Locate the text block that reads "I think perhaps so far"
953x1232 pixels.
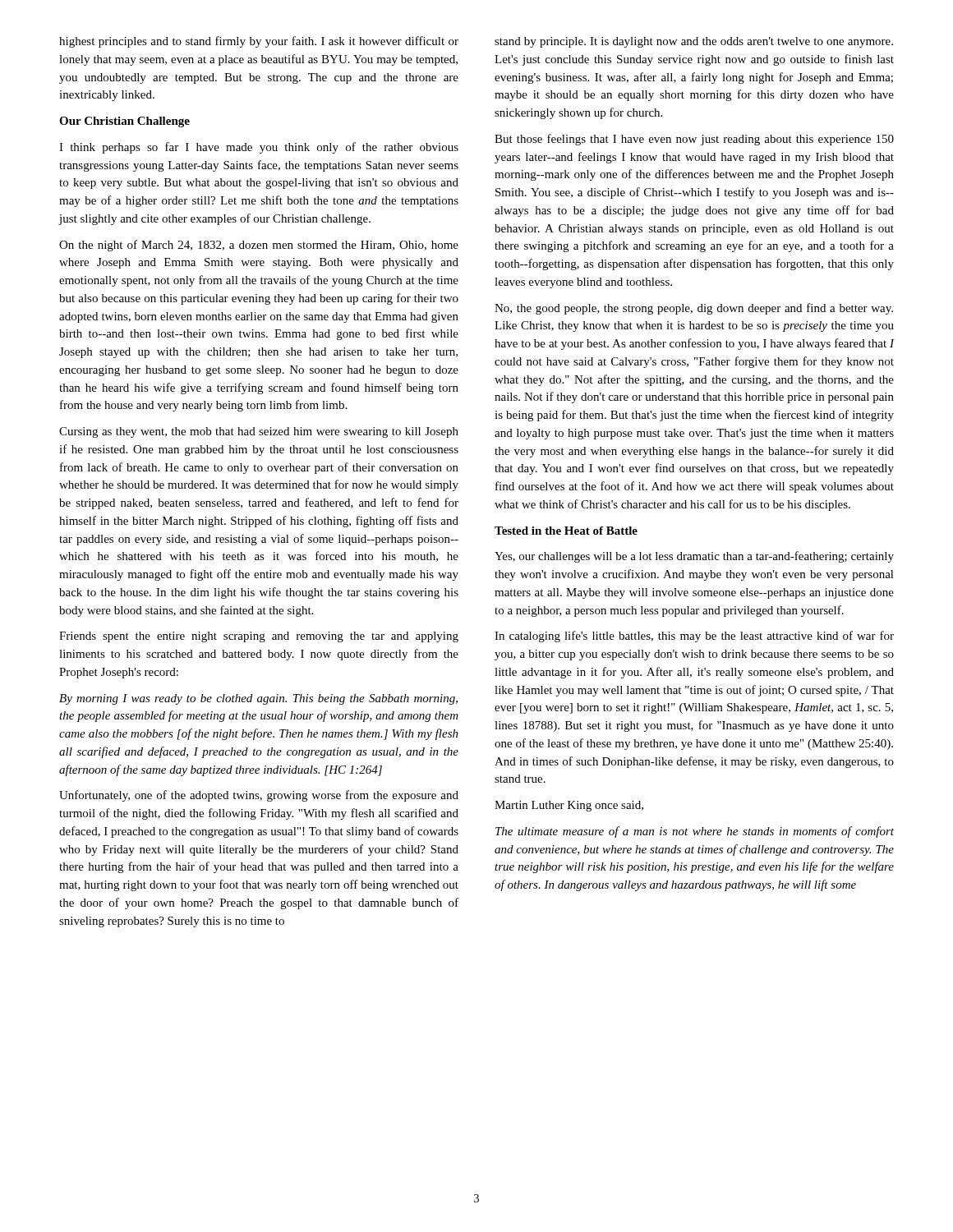tap(259, 183)
